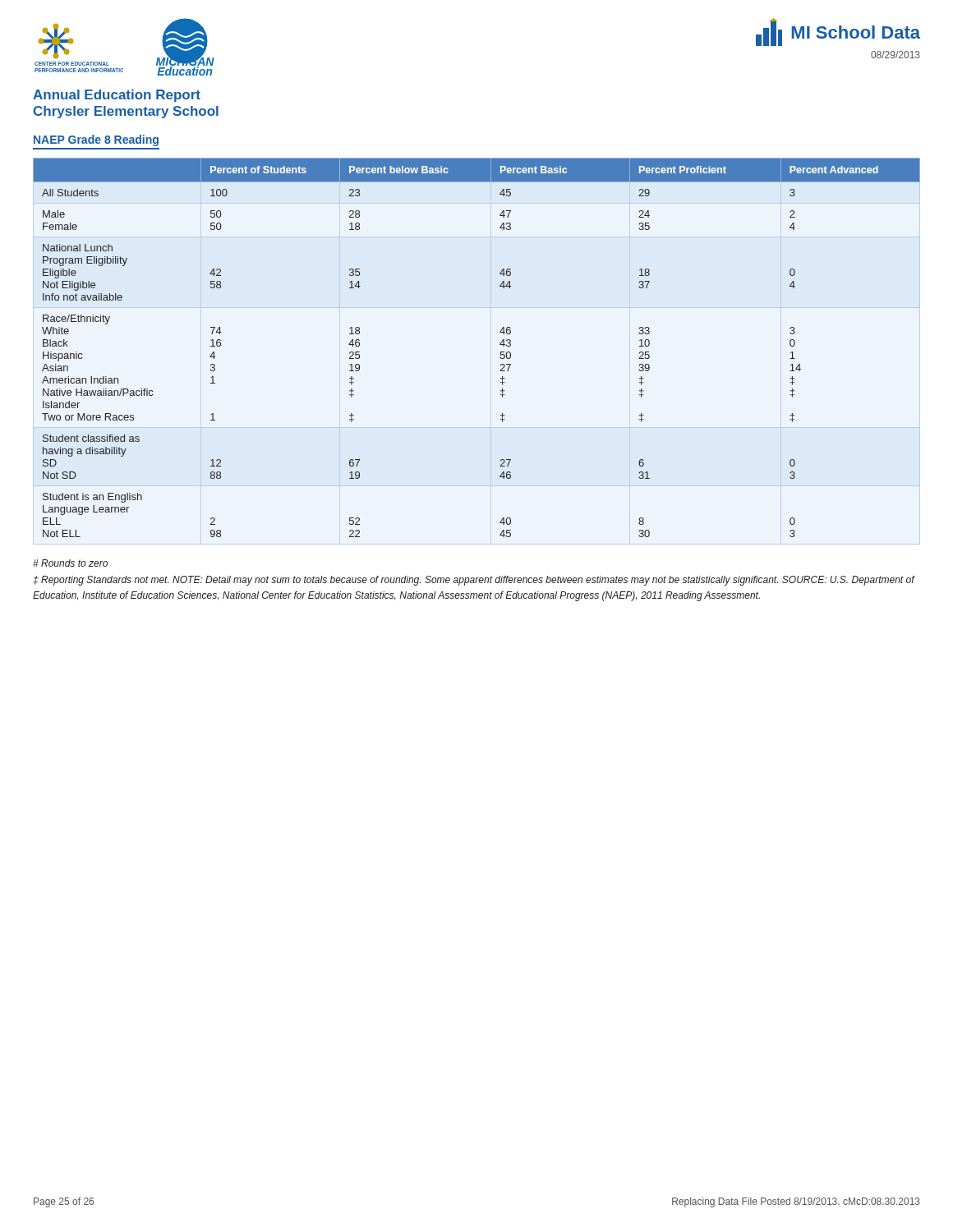Locate the footnote that says "‡ Reporting Standards not met."
953x1232 pixels.
473,587
